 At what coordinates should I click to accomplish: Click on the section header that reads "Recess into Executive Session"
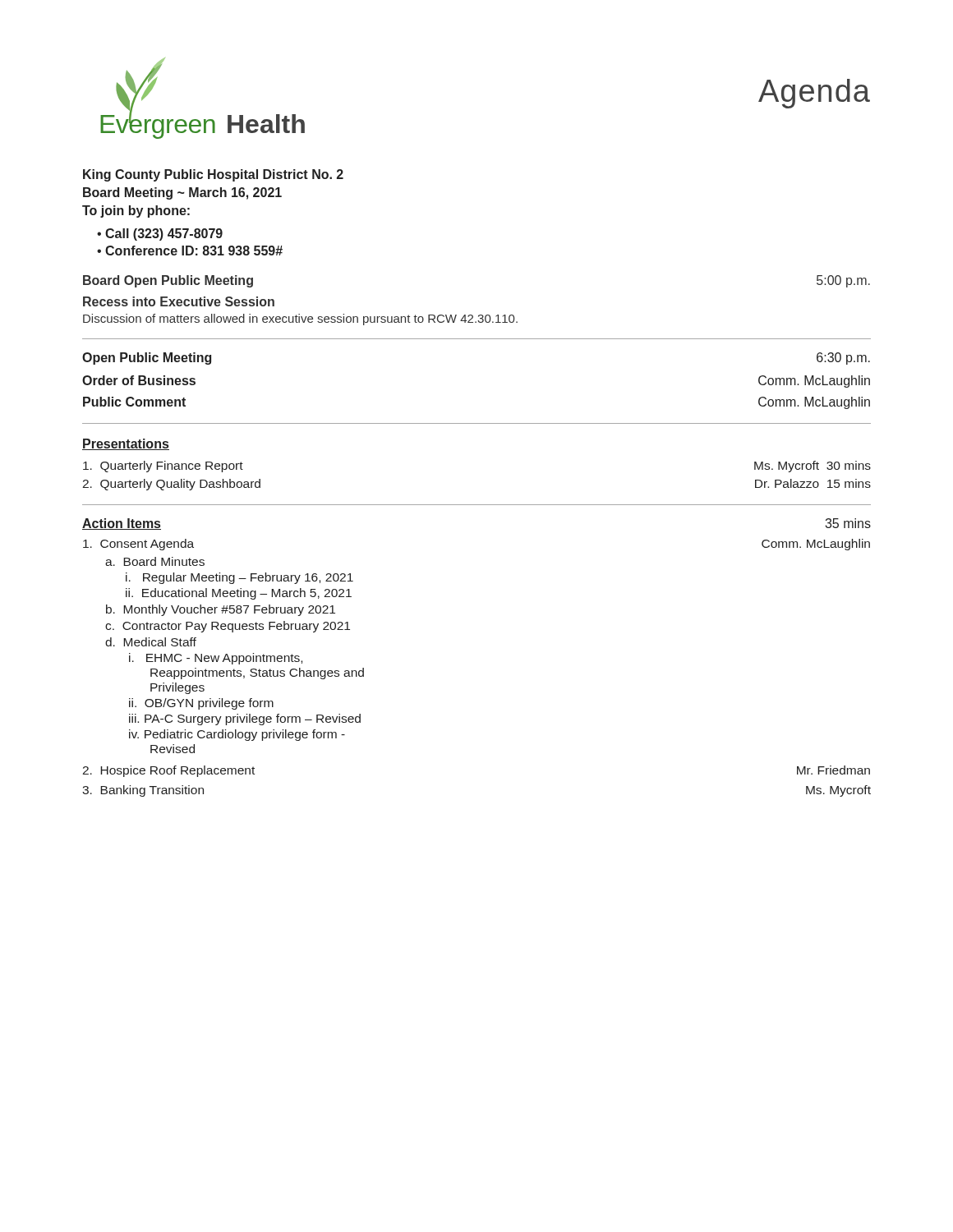[x=179, y=302]
